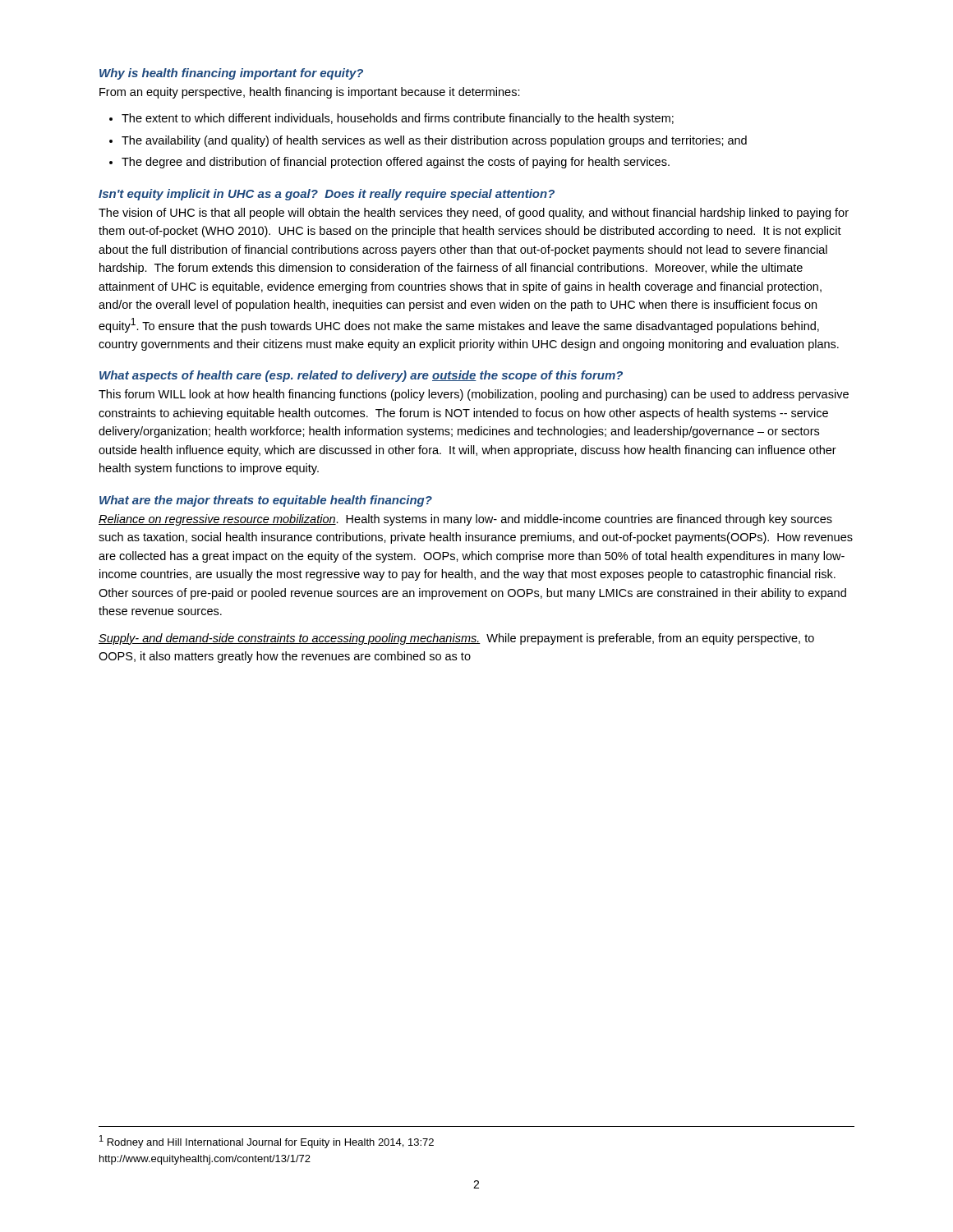Point to the element starting "What are the major threats"

coord(265,500)
